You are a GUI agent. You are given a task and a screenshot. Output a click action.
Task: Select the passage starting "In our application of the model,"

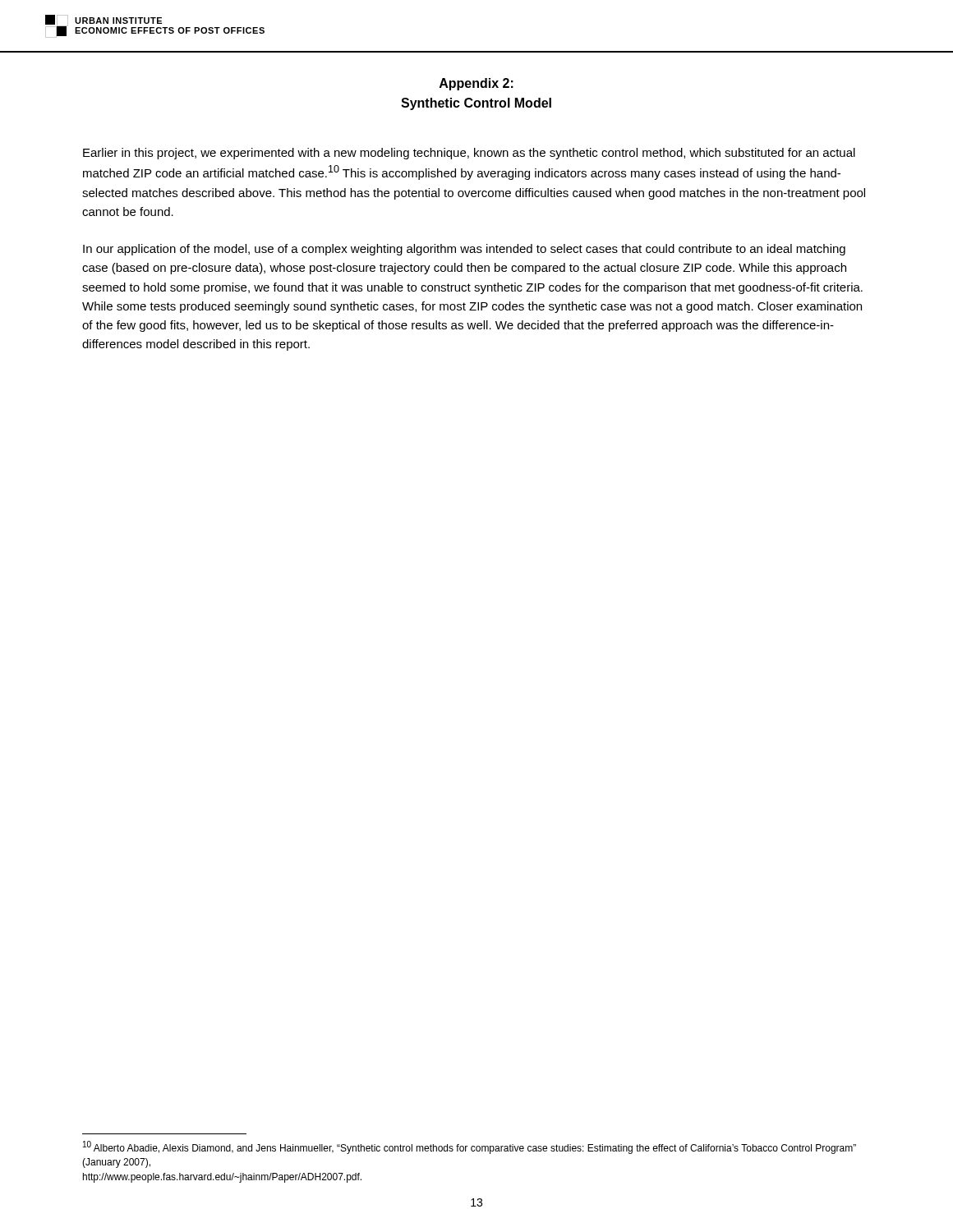(x=473, y=296)
